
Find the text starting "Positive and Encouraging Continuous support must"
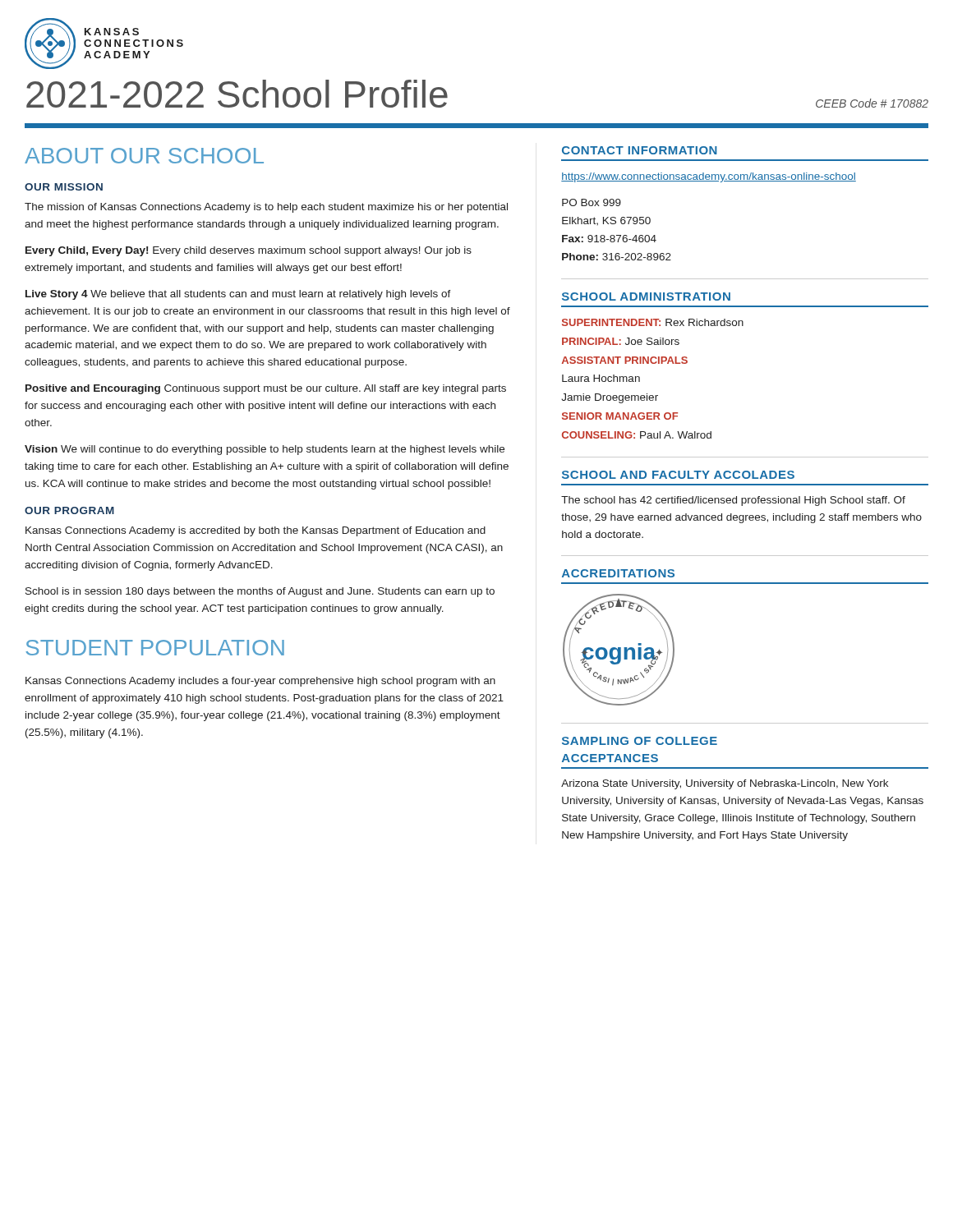(x=266, y=406)
